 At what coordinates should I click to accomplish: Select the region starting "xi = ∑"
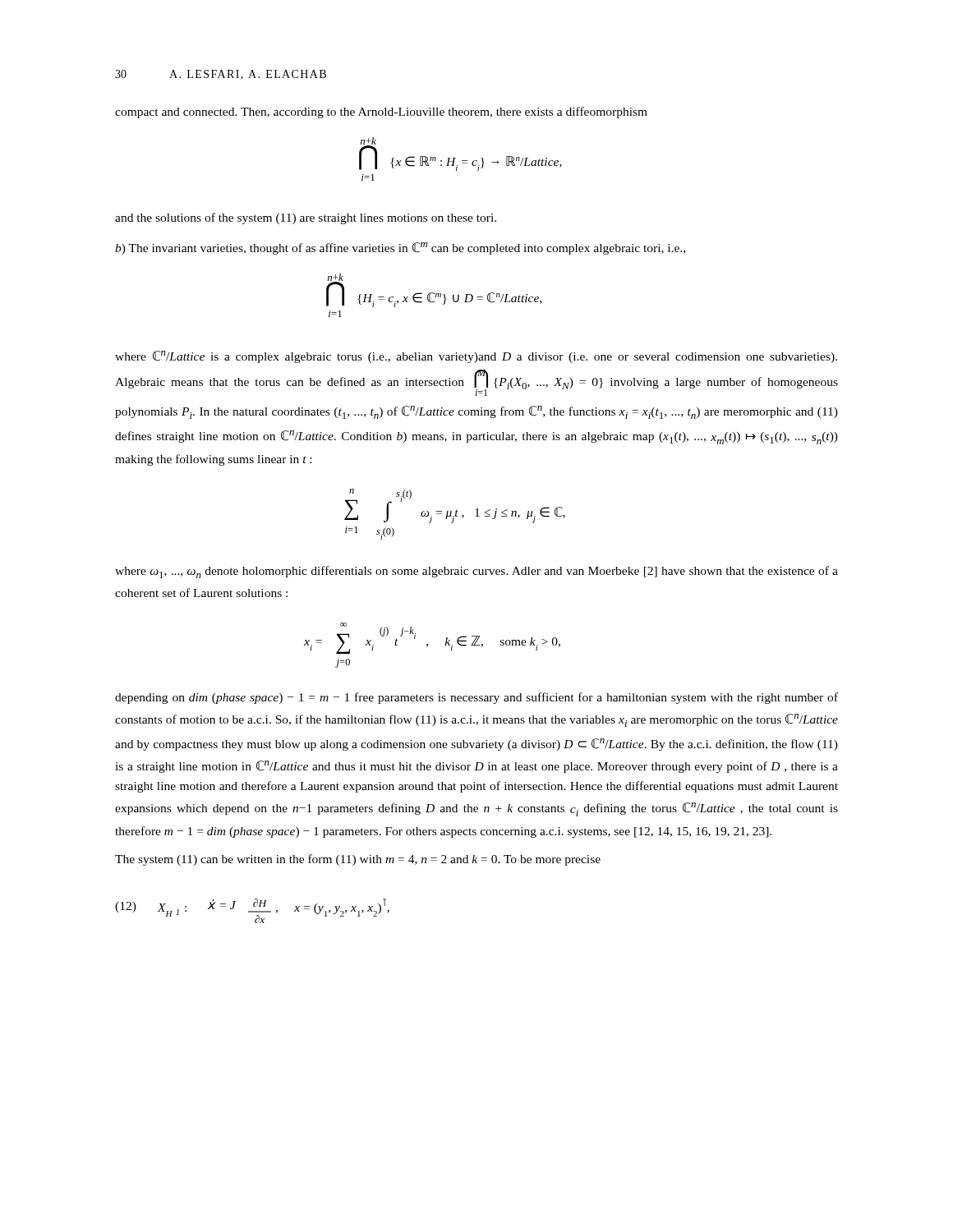(476, 641)
